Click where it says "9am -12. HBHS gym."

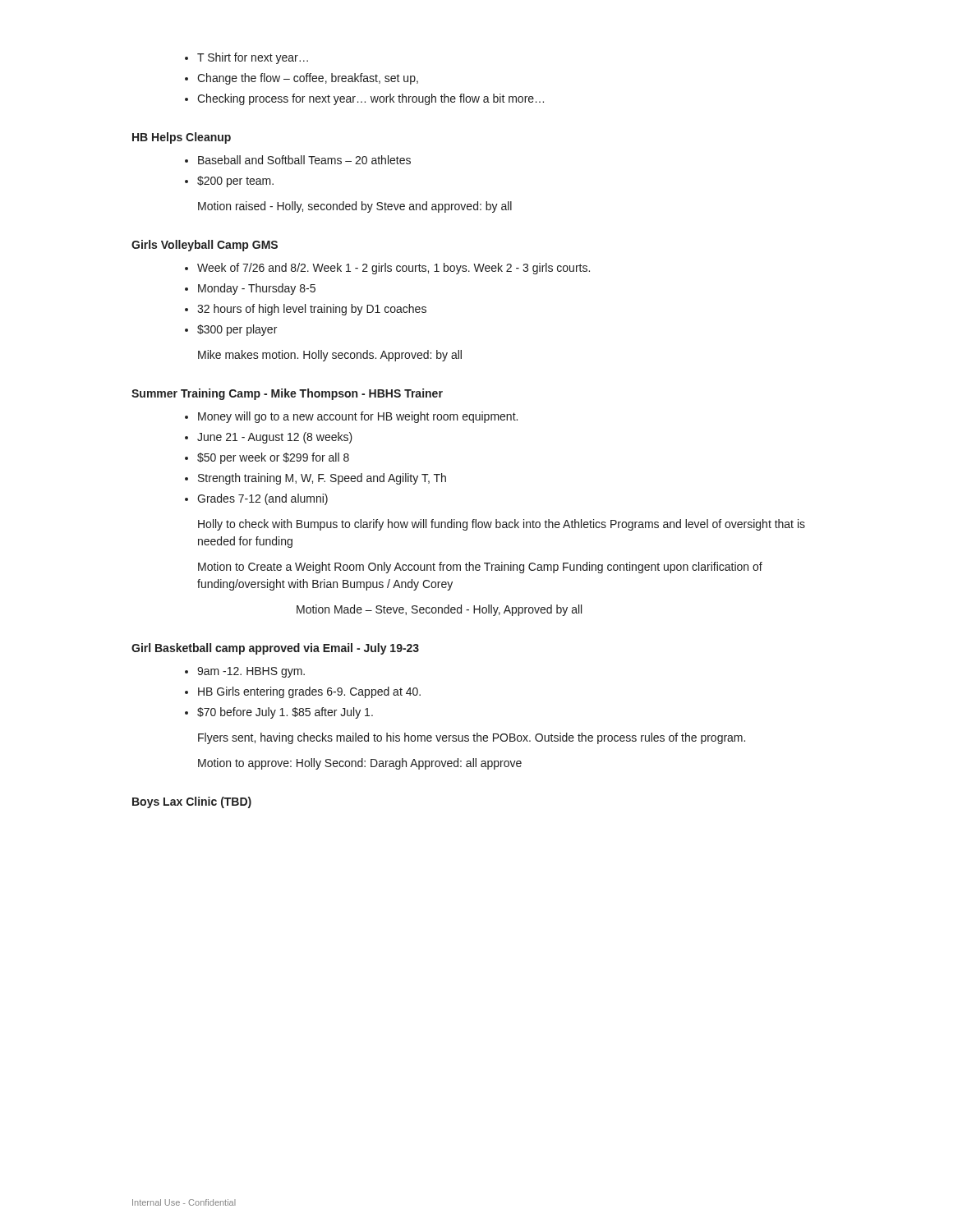click(251, 672)
